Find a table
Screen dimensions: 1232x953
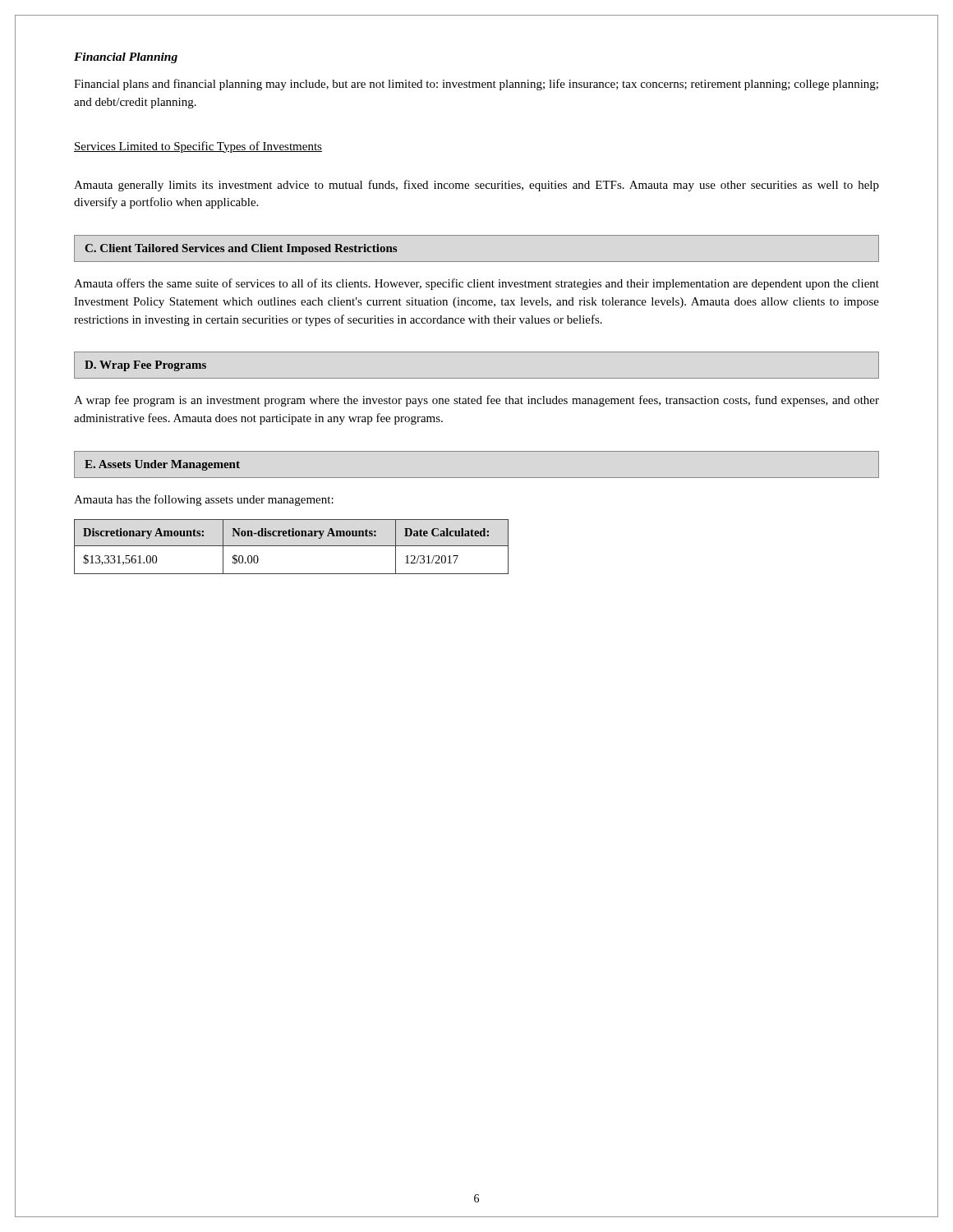(x=476, y=546)
